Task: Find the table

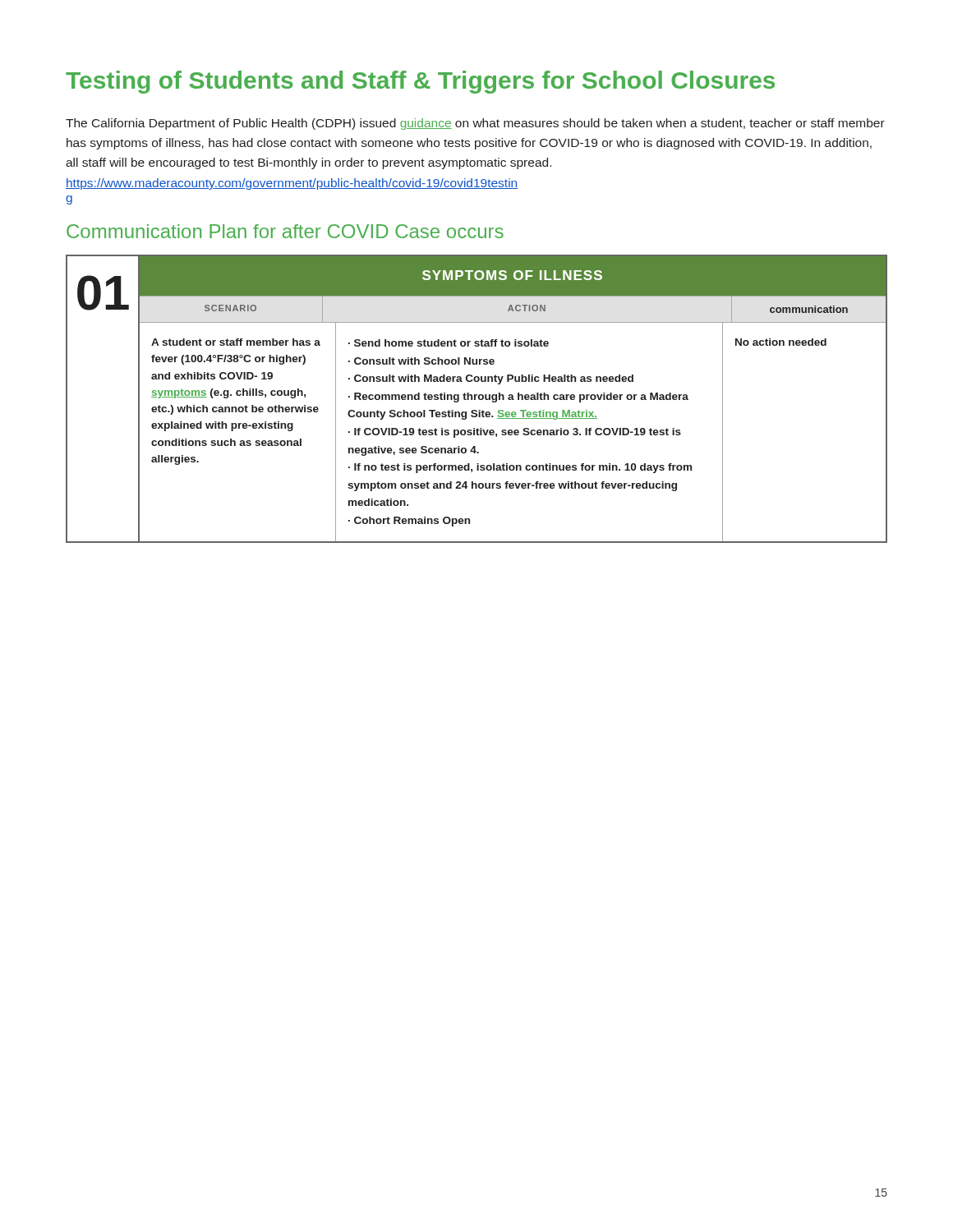Action: click(476, 399)
